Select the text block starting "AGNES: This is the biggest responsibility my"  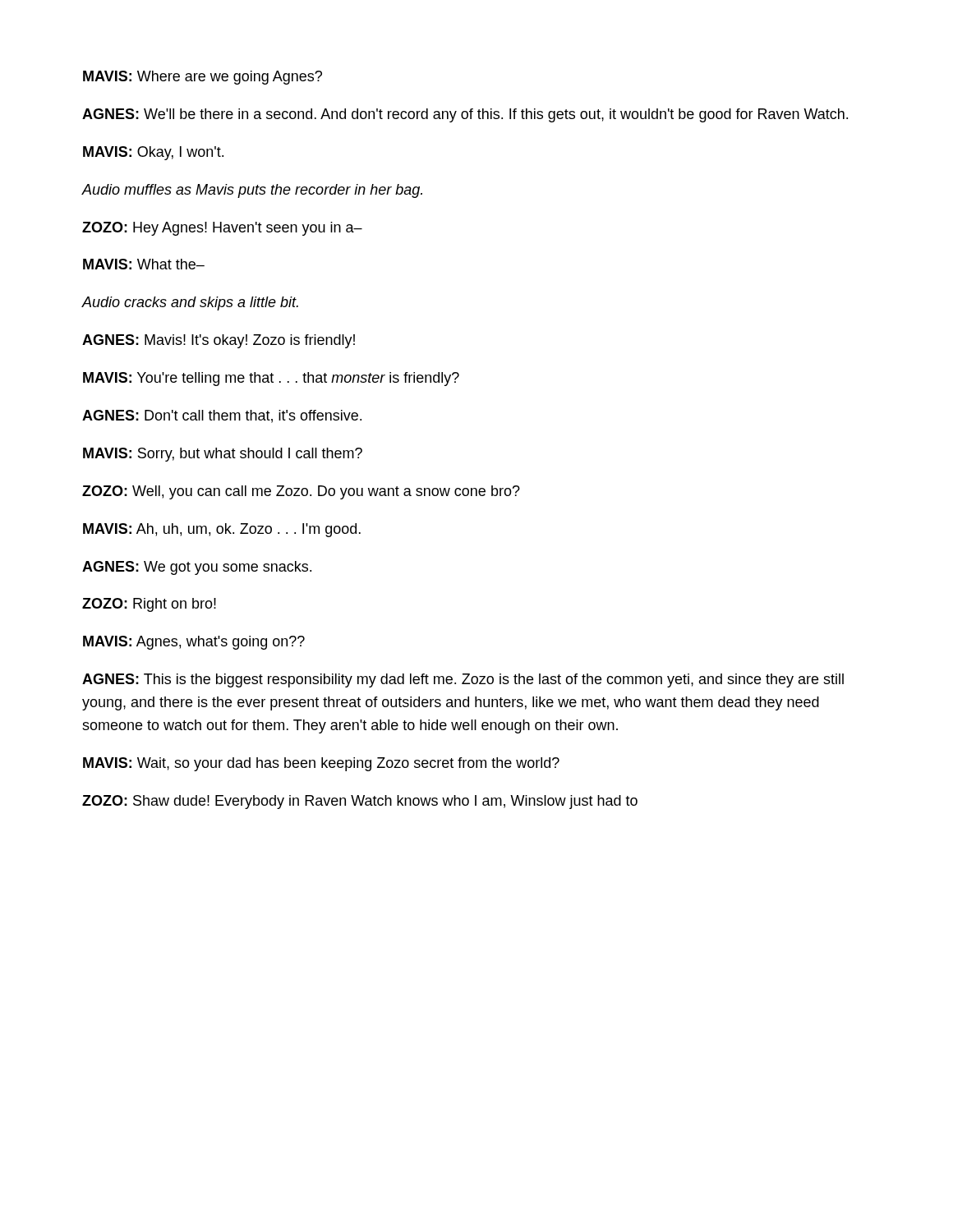click(463, 702)
